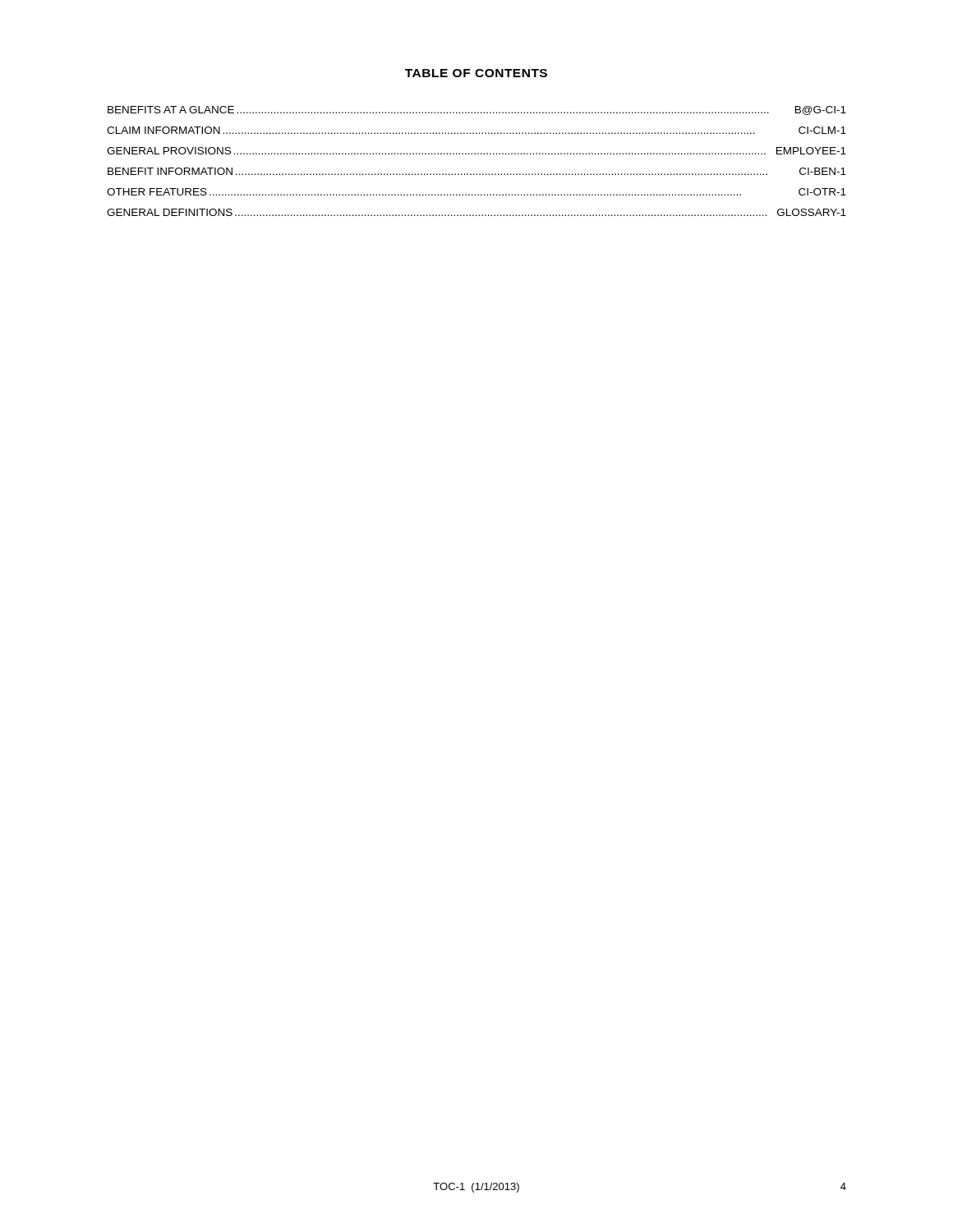Find the title
Image resolution: width=953 pixels, height=1232 pixels.
(x=476, y=73)
